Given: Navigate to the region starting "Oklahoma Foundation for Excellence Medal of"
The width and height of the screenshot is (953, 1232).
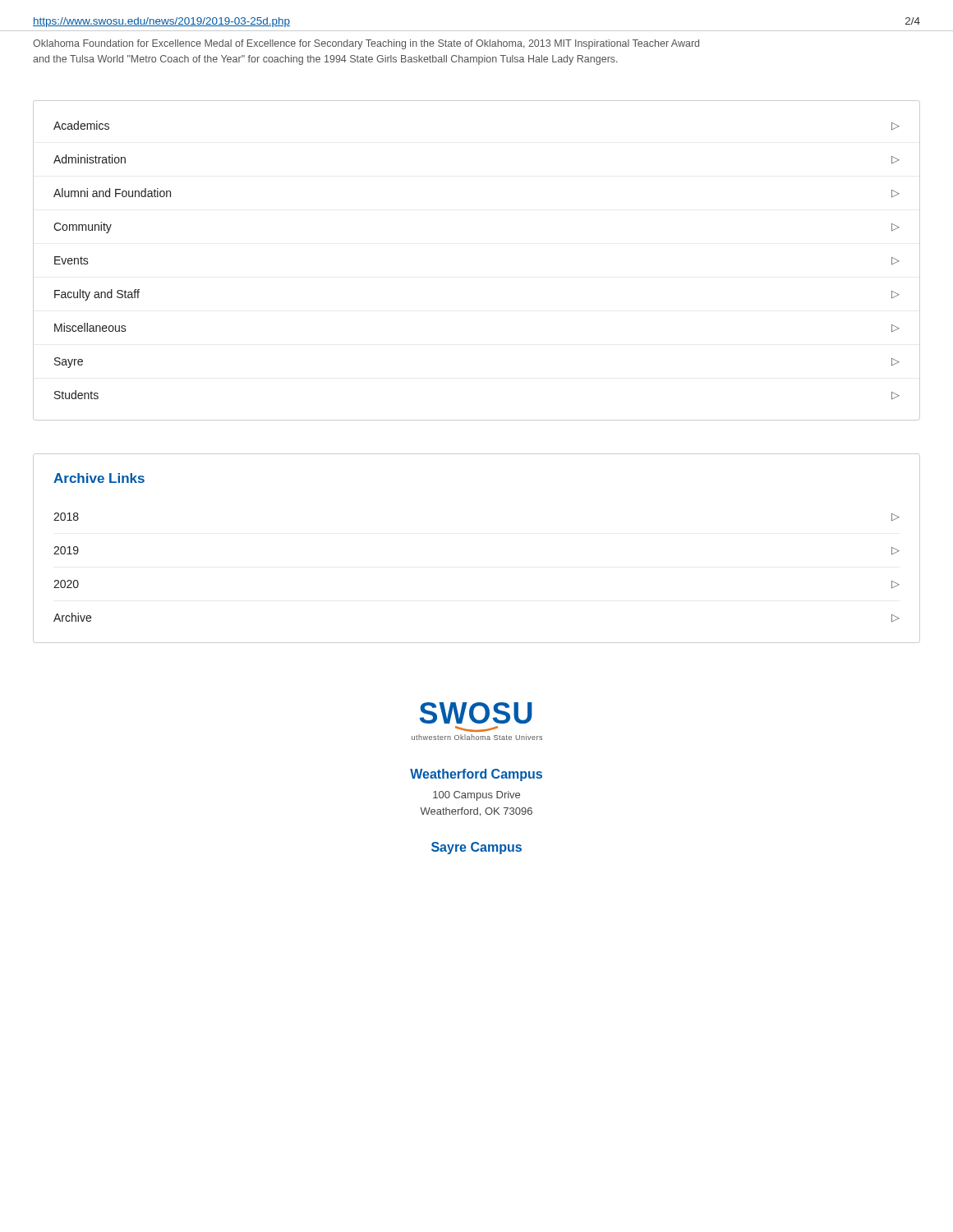Looking at the screenshot, I should pyautogui.click(x=366, y=51).
